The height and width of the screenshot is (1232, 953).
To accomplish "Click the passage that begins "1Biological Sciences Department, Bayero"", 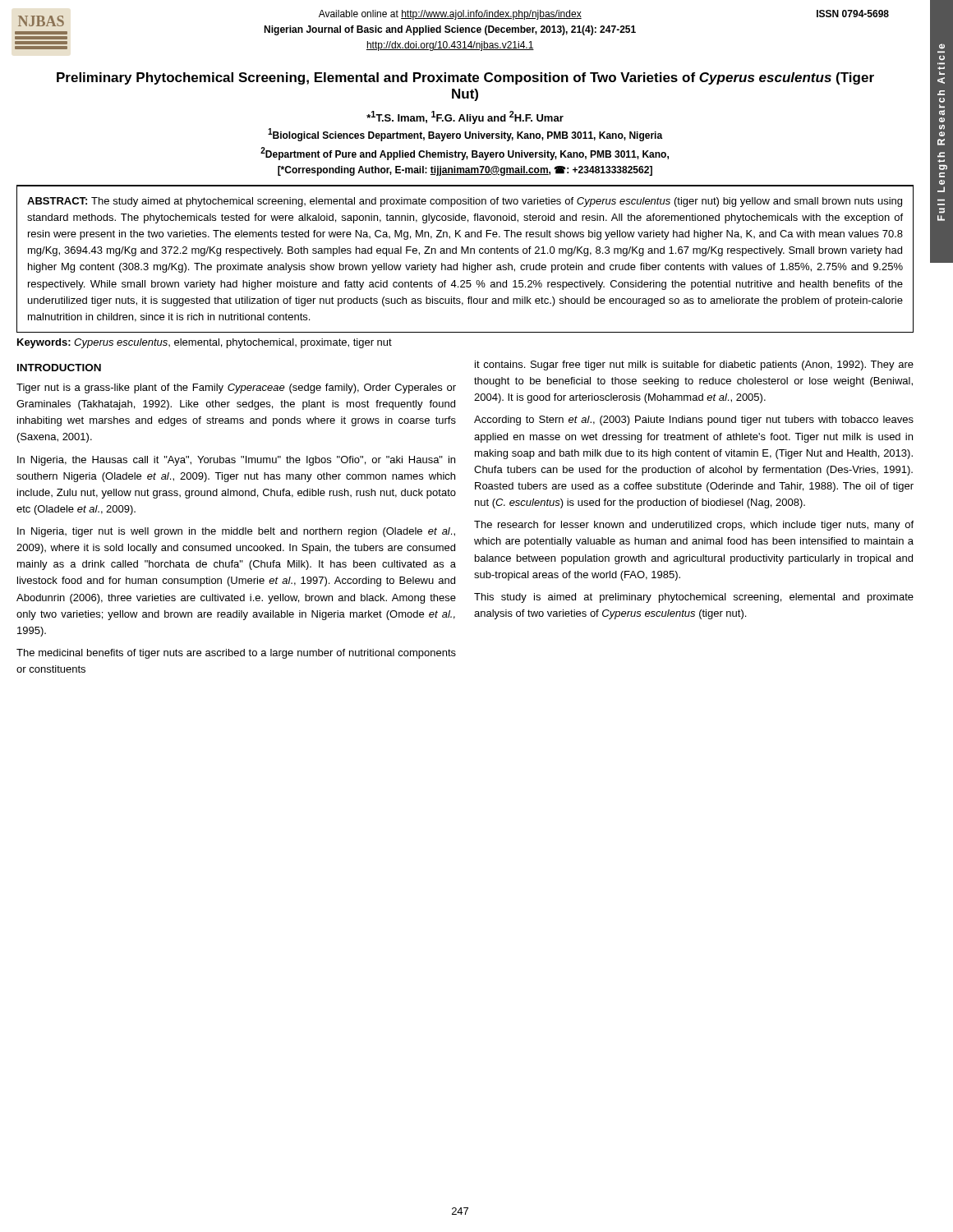I will 465,152.
